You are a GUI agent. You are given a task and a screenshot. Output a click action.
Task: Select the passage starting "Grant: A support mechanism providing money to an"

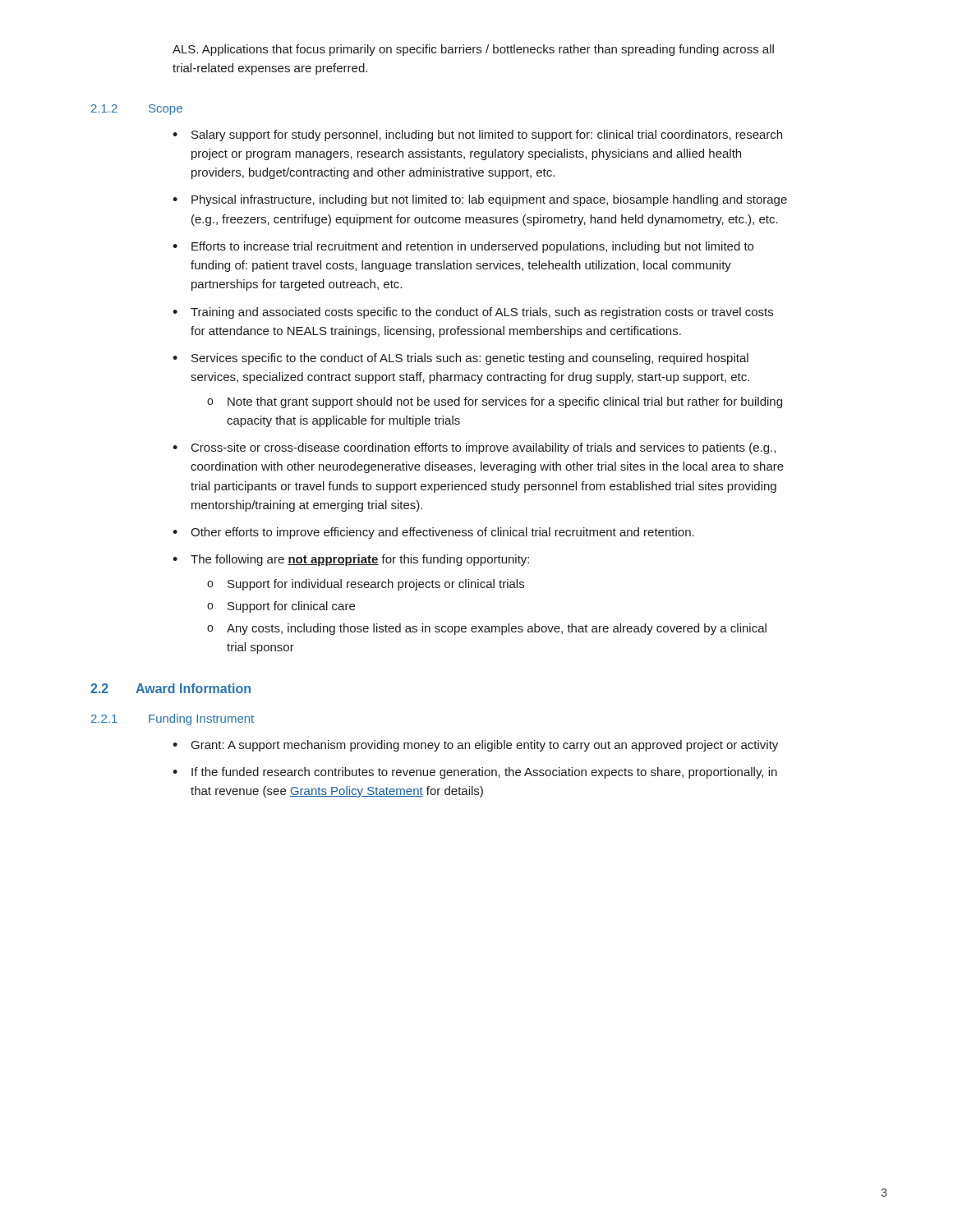point(484,744)
